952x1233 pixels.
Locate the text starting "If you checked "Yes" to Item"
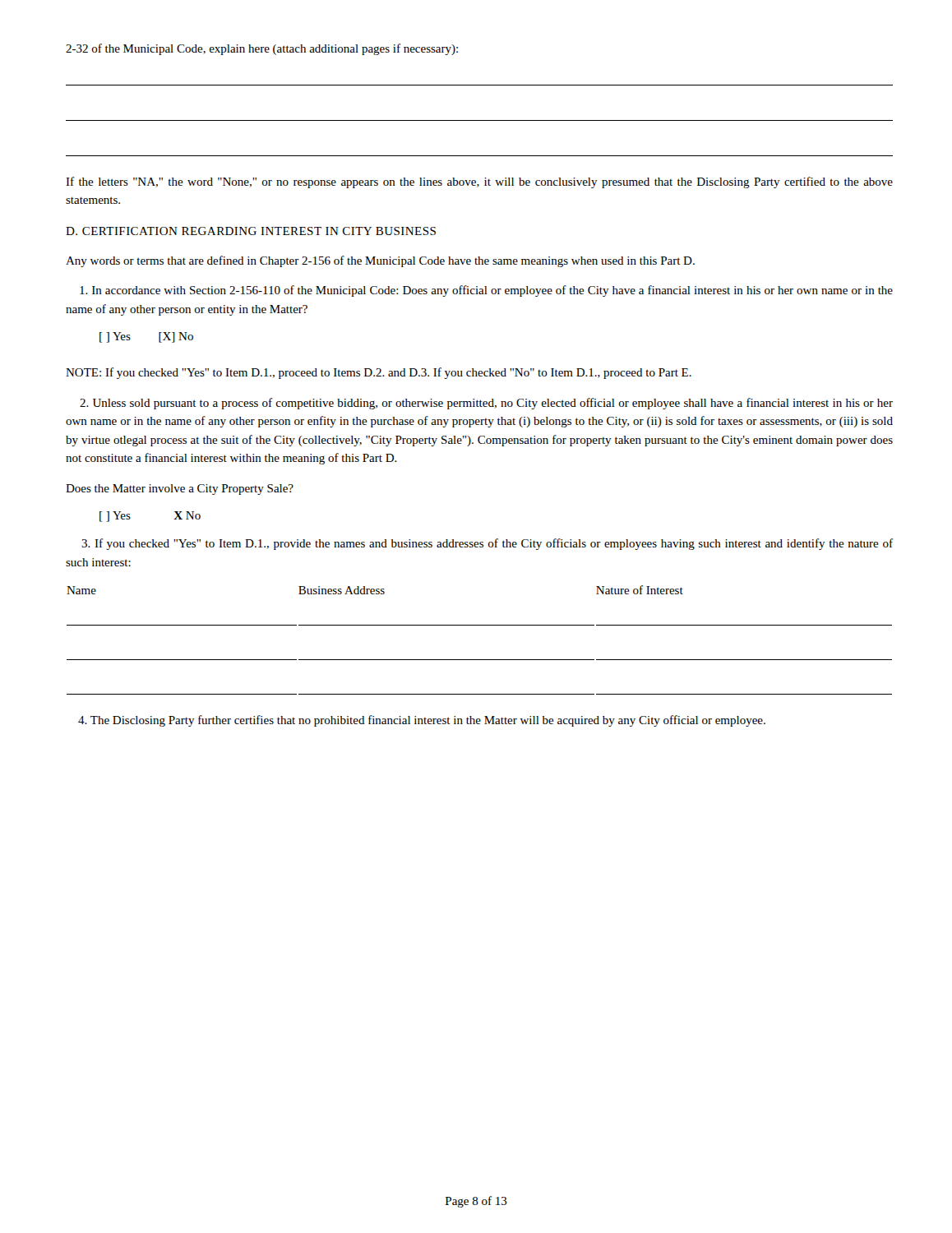coord(479,553)
